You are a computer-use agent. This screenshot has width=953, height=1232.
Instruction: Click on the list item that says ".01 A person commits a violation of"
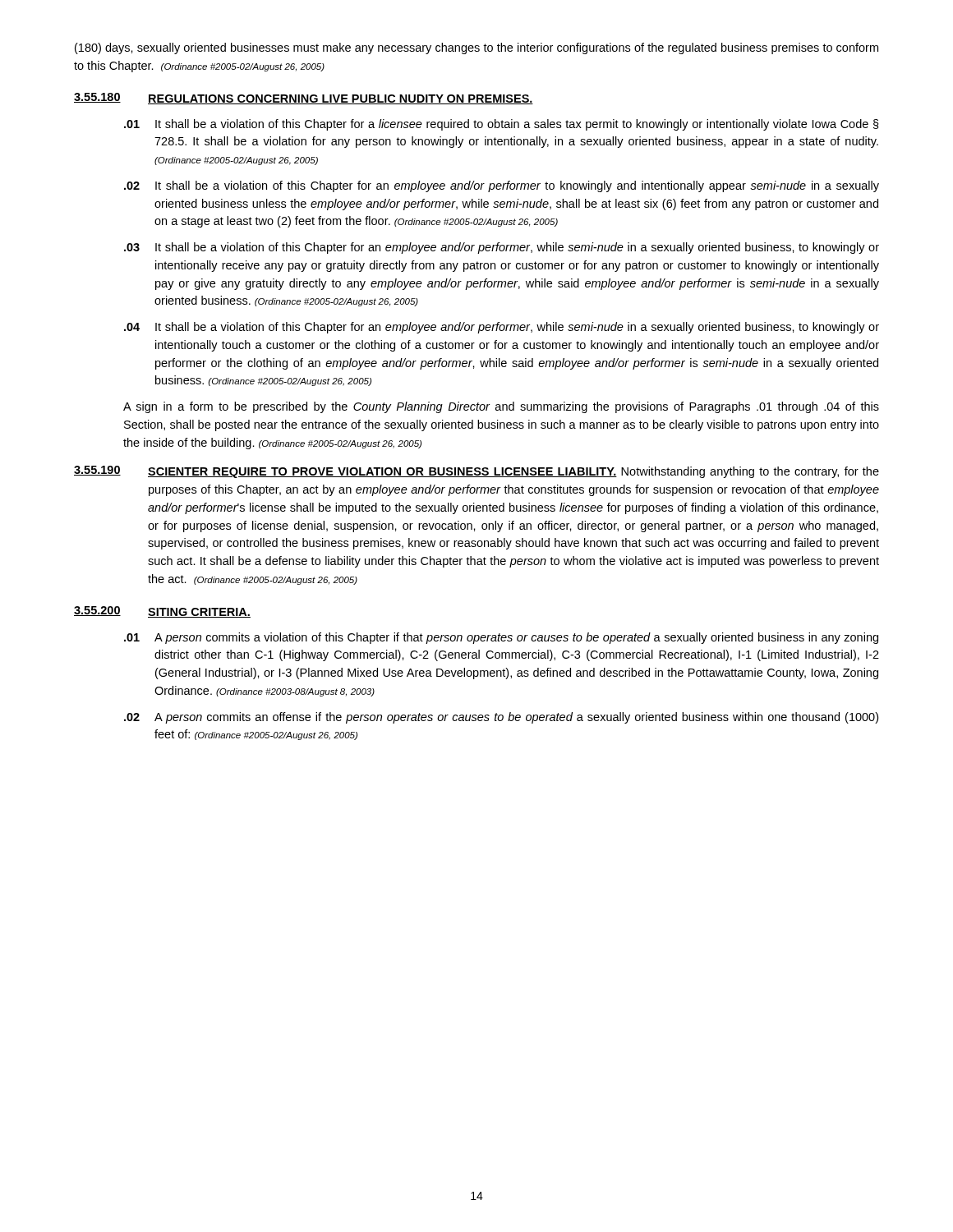pyautogui.click(x=501, y=665)
